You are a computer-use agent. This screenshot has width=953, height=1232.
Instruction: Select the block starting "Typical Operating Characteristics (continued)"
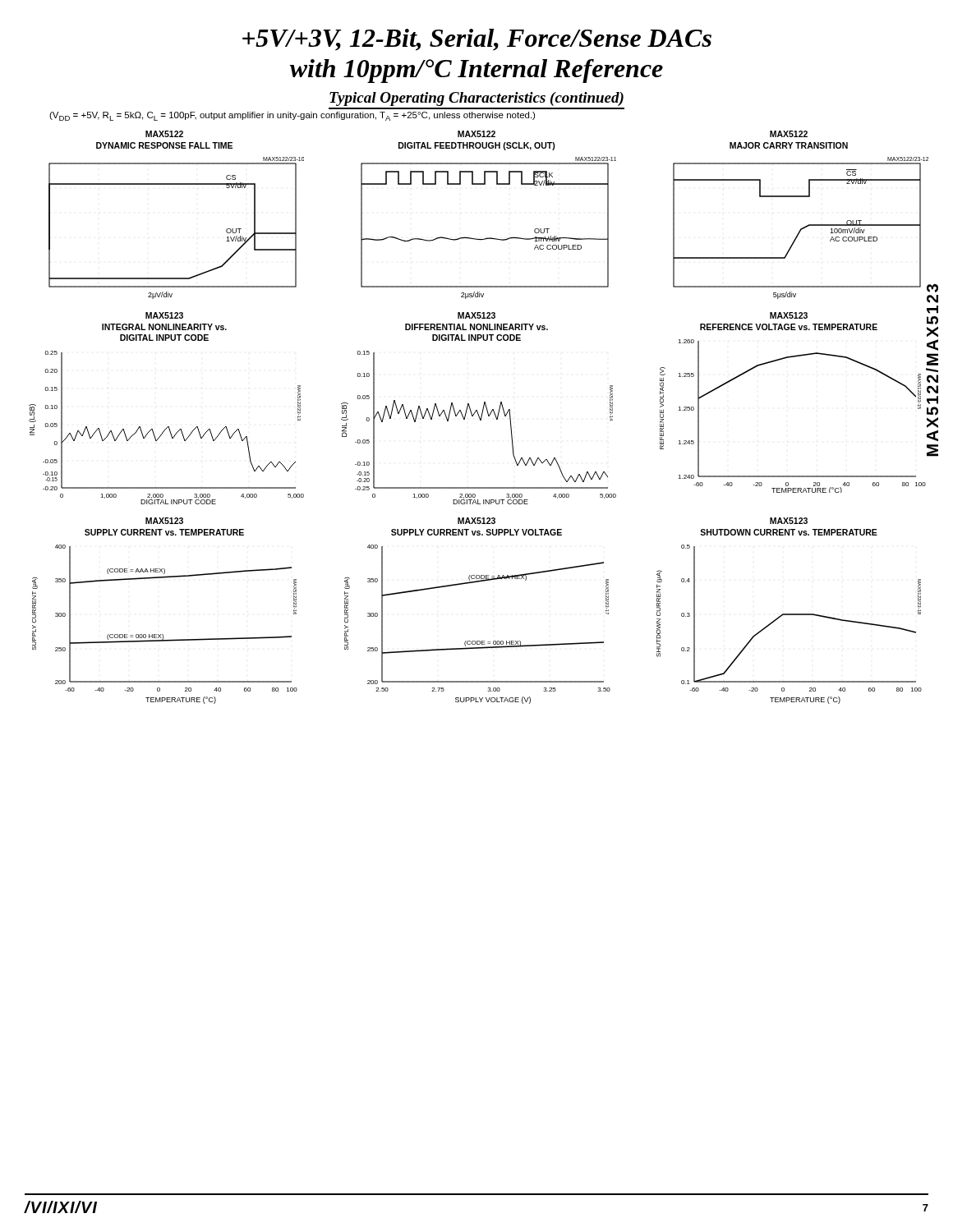(476, 97)
